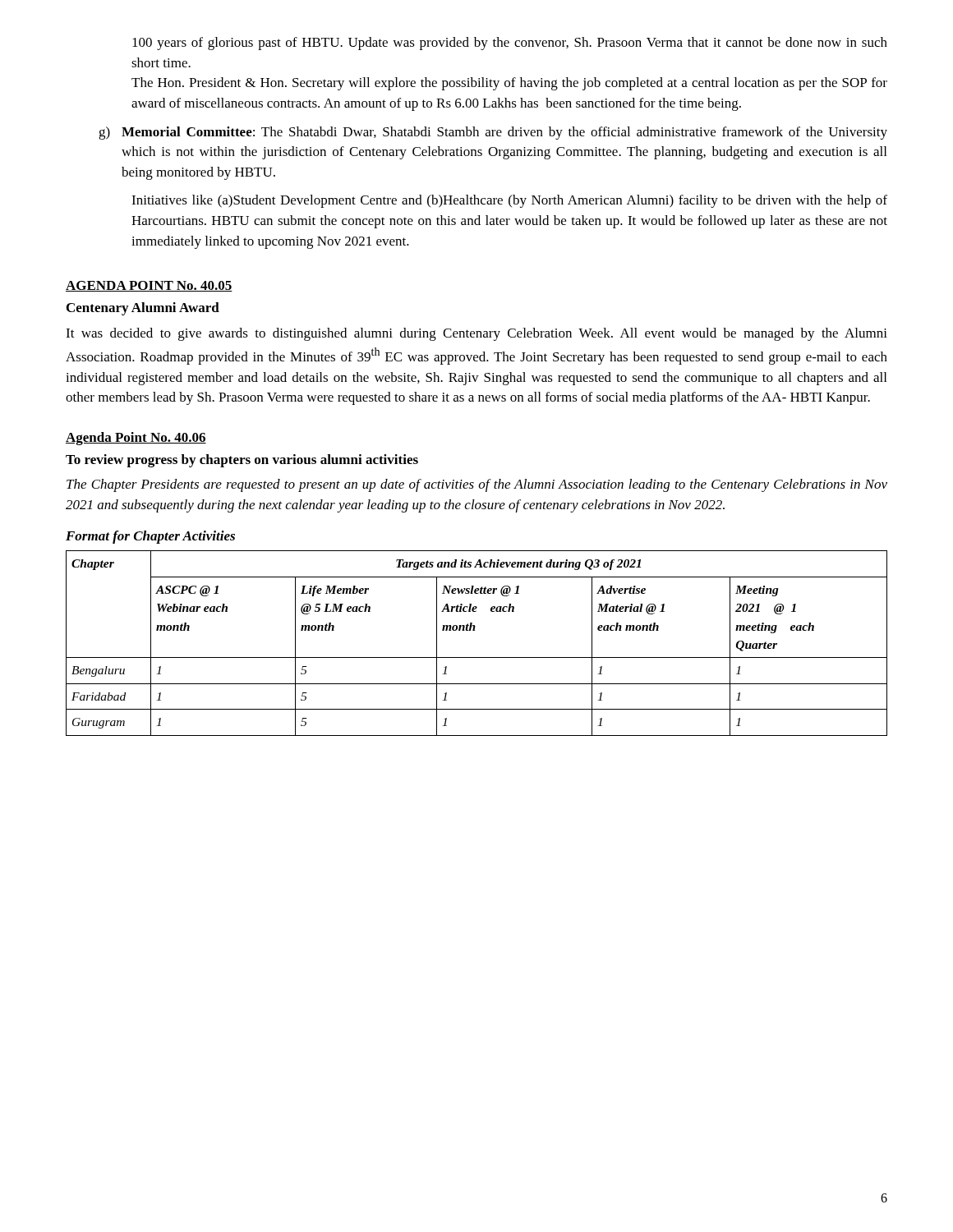Screen dimensions: 1232x953
Task: Find the section header containing "Agenda Point No. 40.06"
Action: pos(136,437)
